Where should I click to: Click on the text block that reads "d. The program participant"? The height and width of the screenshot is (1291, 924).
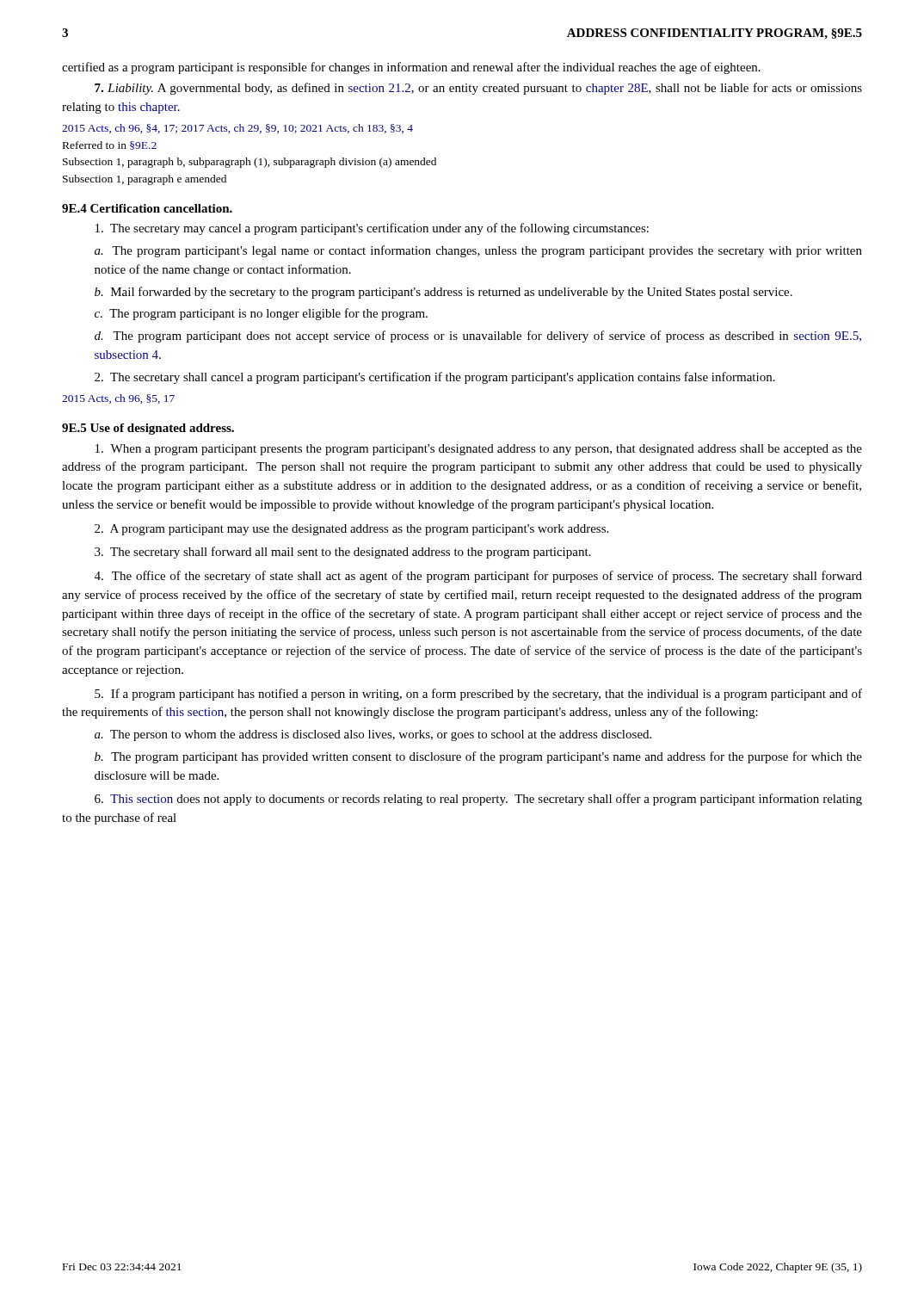(x=462, y=346)
